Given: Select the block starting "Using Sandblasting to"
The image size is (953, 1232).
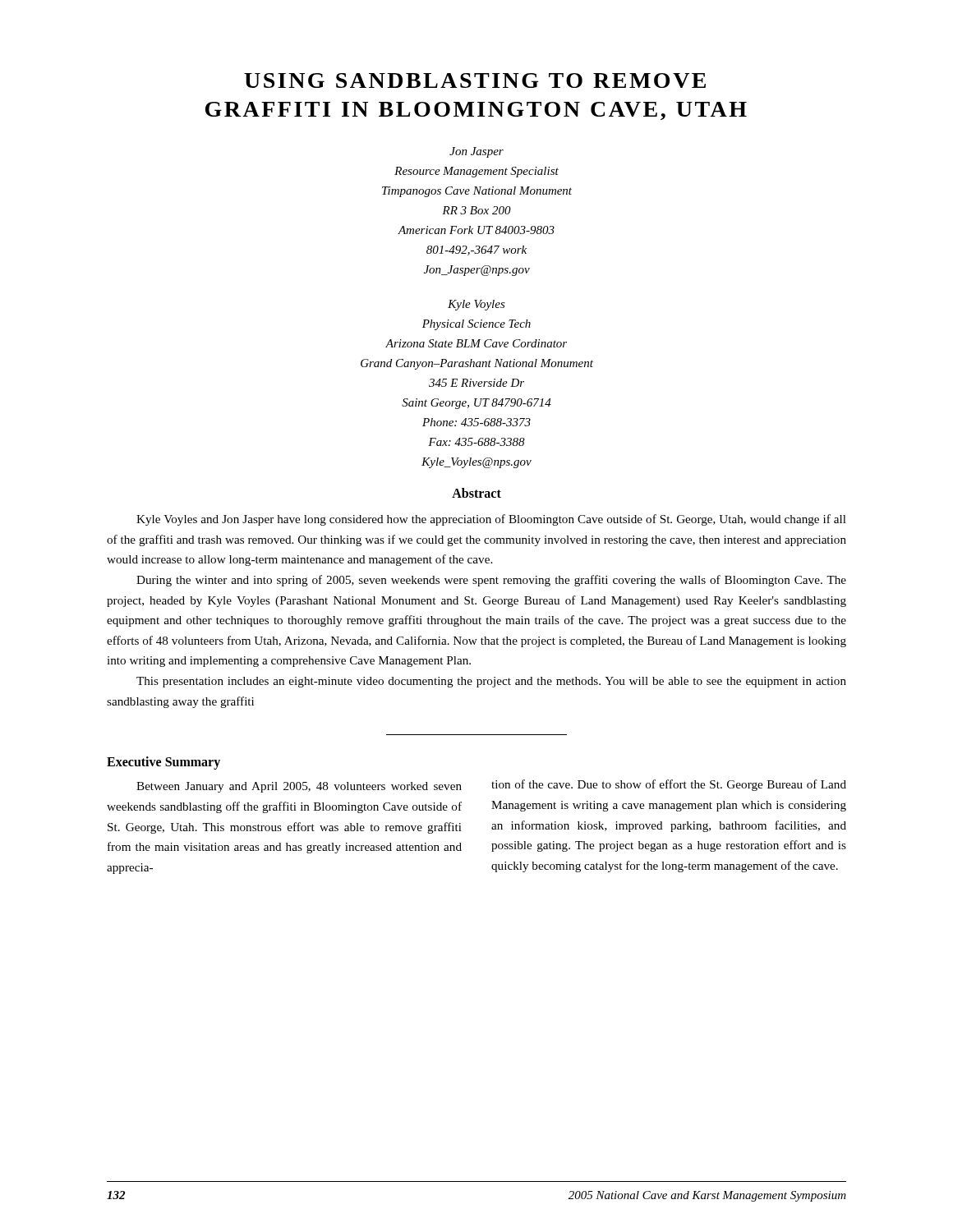Looking at the screenshot, I should (x=476, y=94).
